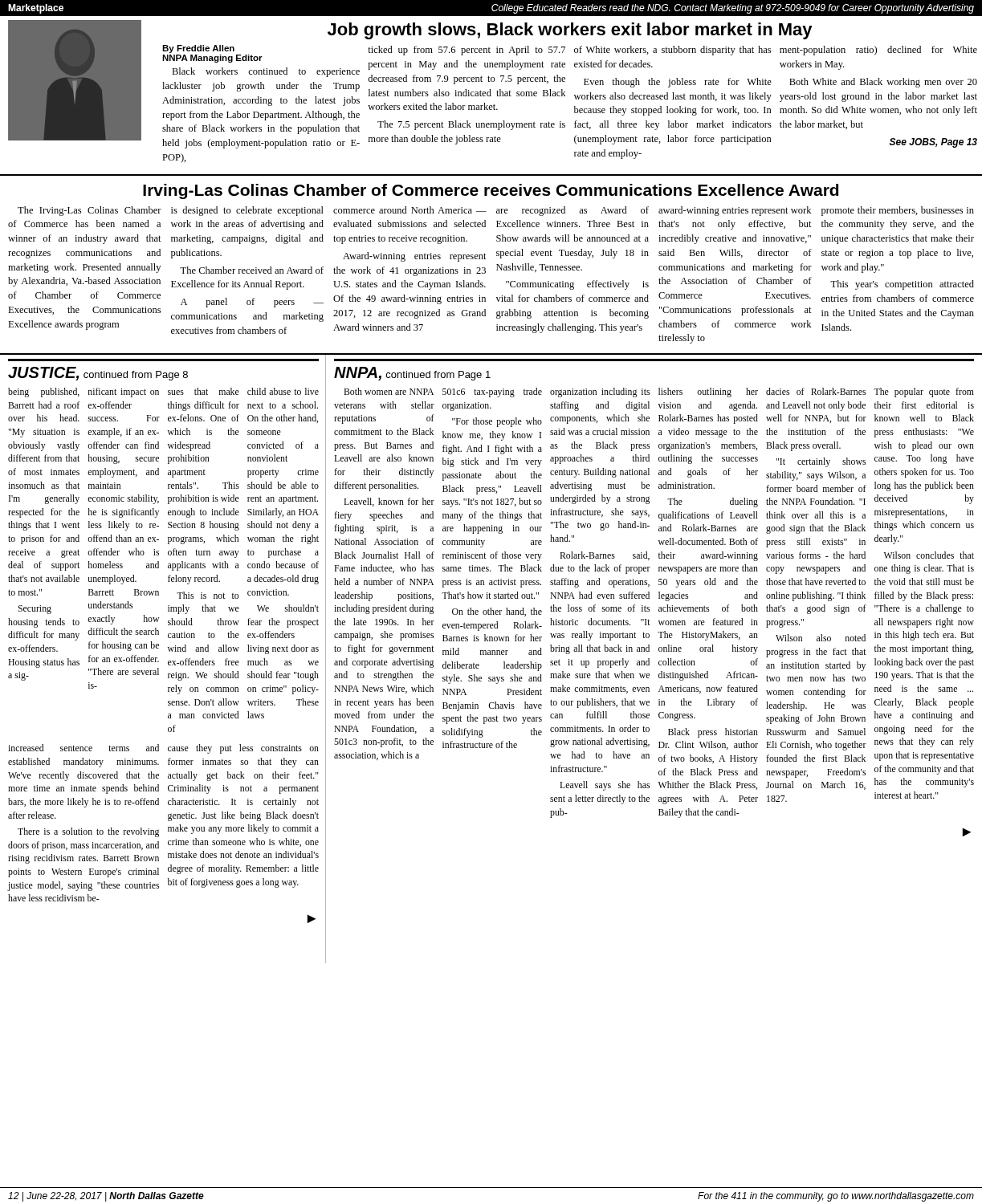Locate the text starting "organization including its staffing"
The image size is (982, 1204).
click(x=600, y=602)
